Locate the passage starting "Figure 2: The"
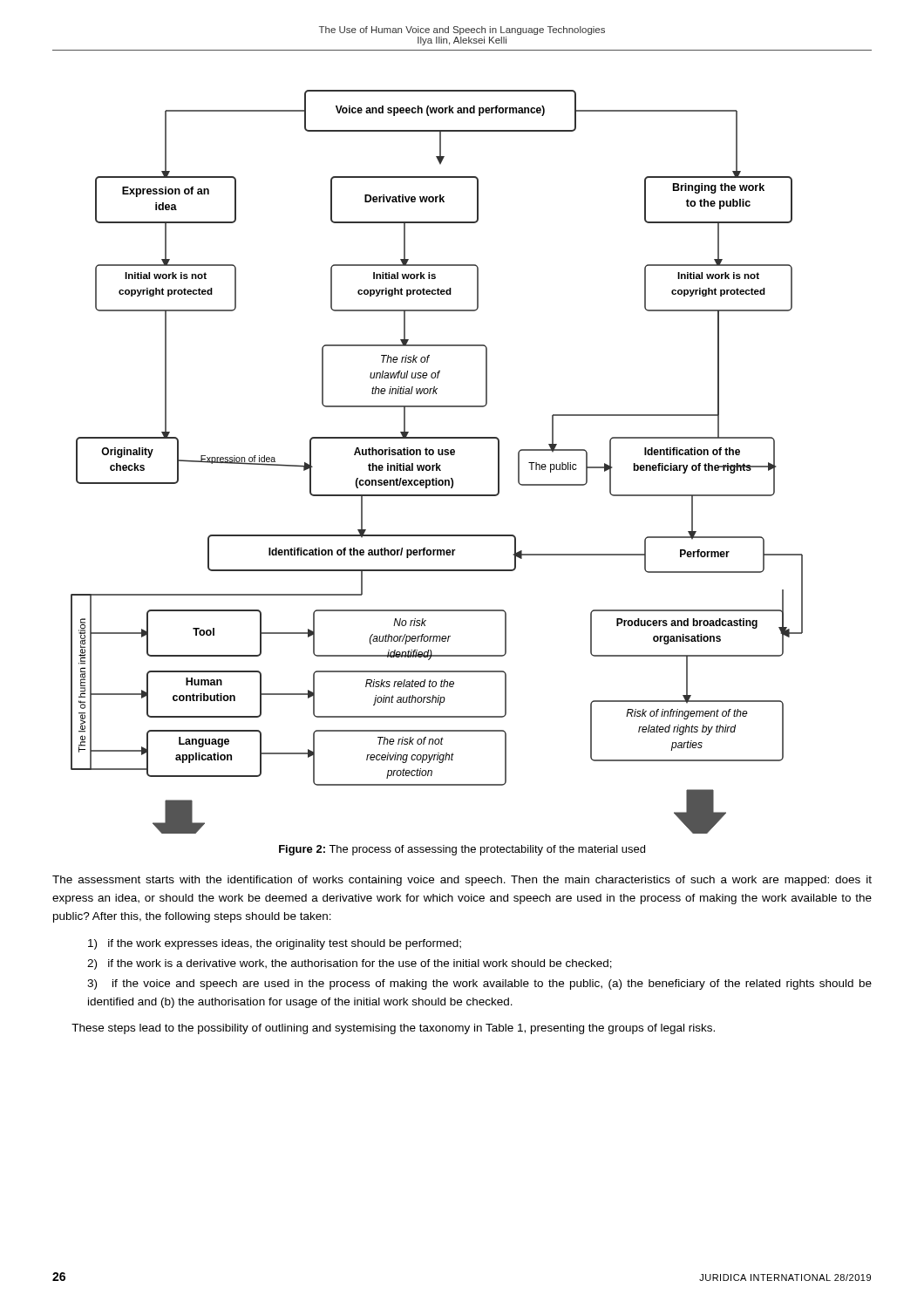924x1308 pixels. 462,849
